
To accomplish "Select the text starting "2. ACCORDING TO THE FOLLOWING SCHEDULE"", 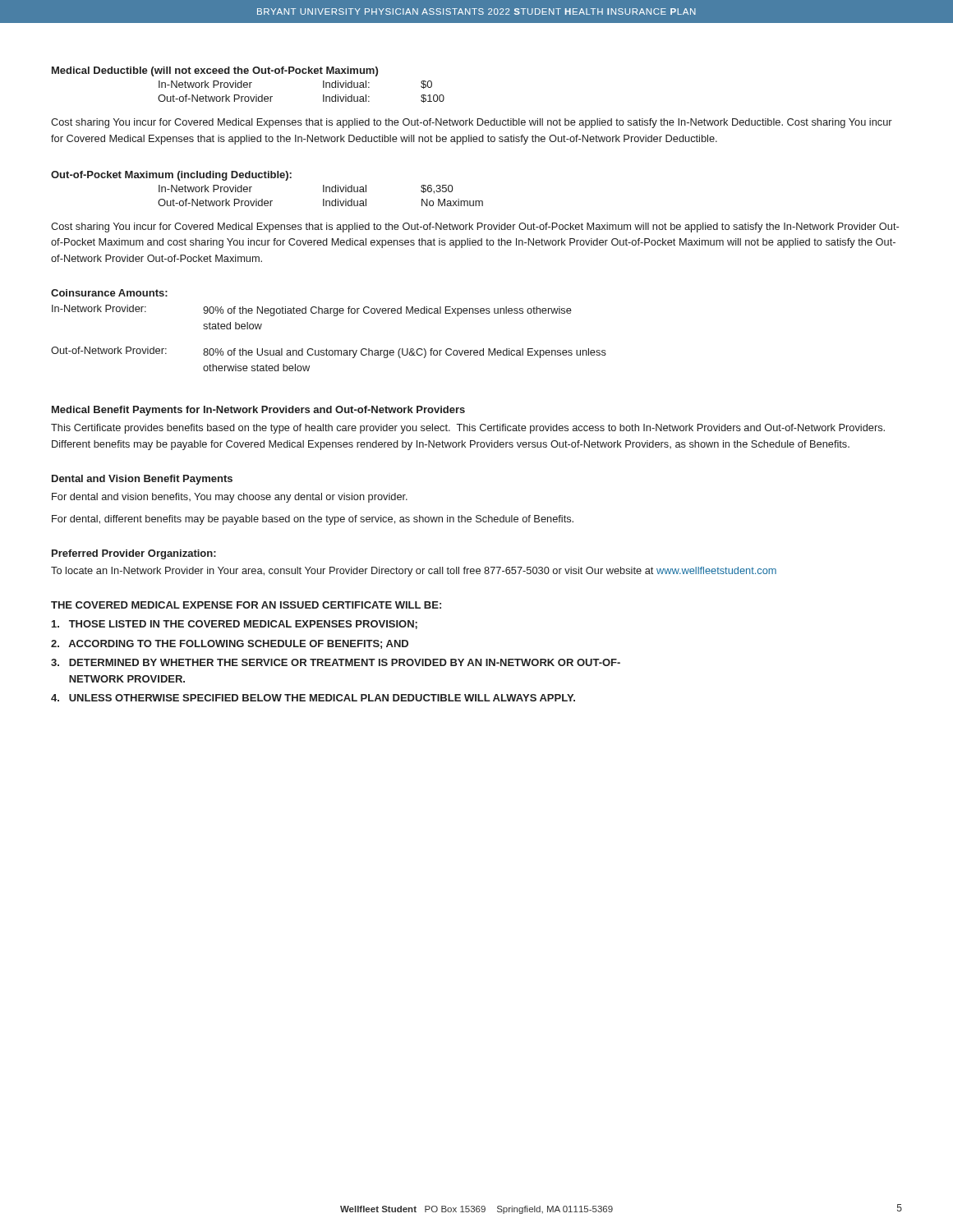I will point(230,643).
